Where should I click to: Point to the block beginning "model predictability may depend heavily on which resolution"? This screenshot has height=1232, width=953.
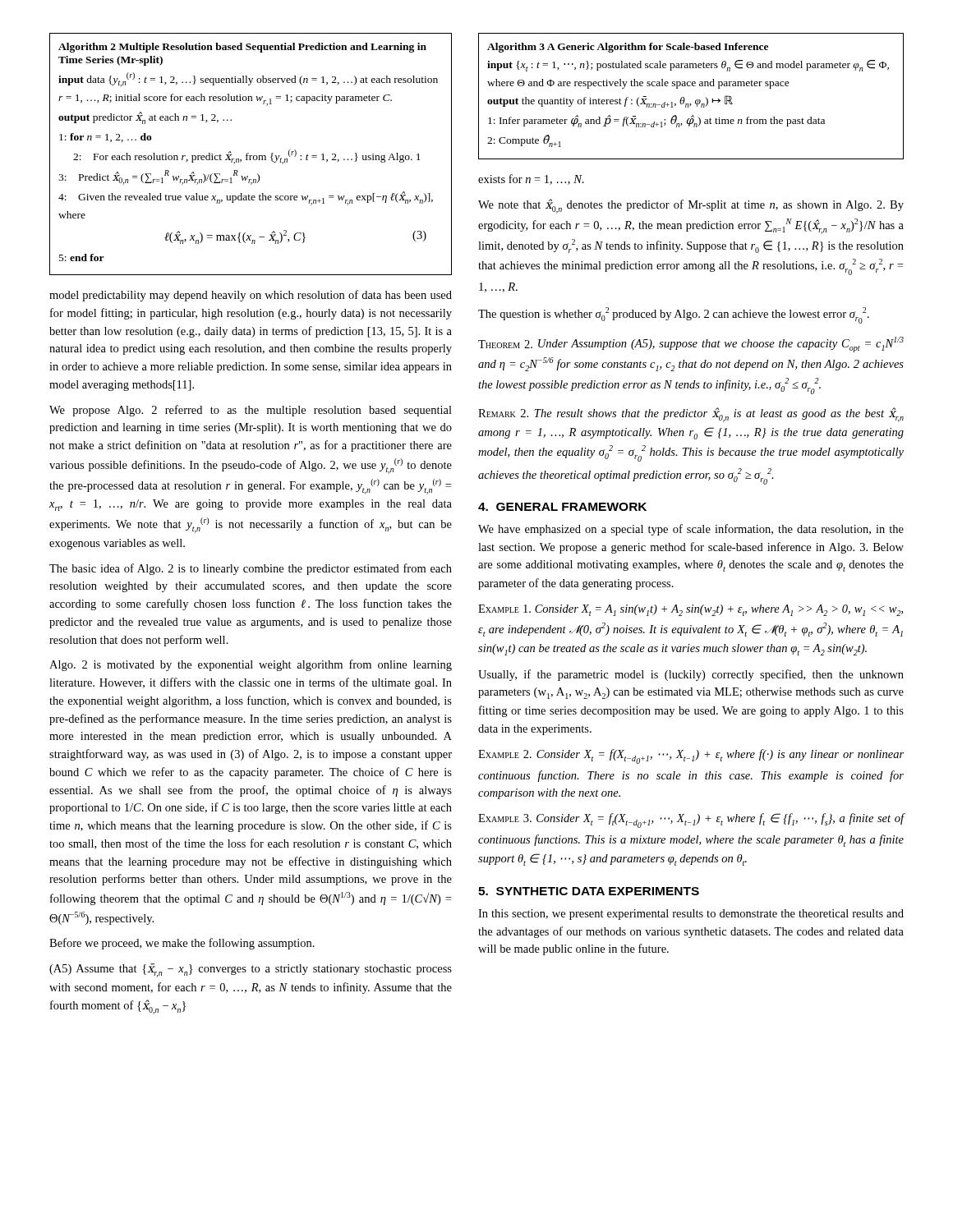[x=251, y=340]
